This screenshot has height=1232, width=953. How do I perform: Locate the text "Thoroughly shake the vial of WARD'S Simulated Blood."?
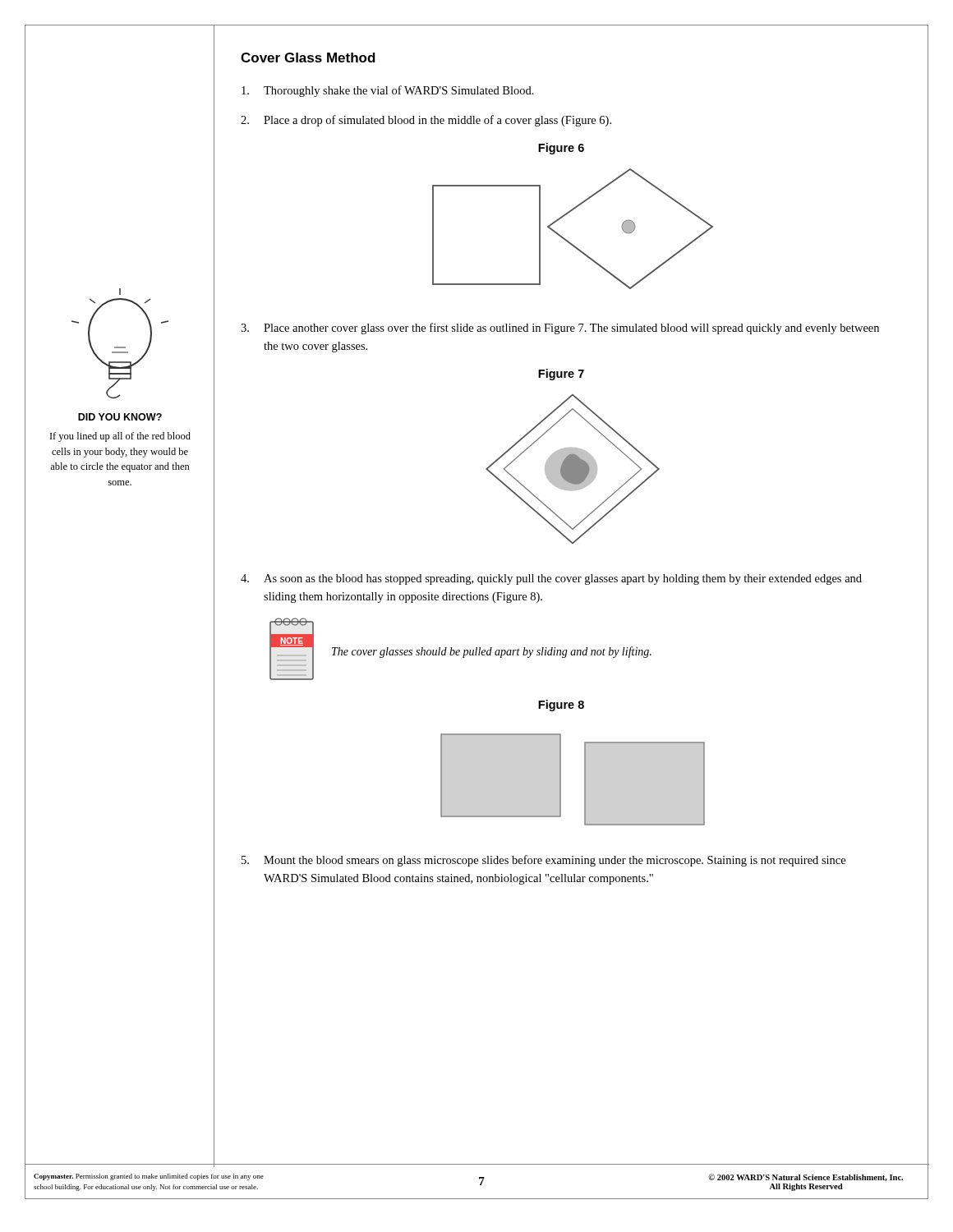coord(388,91)
